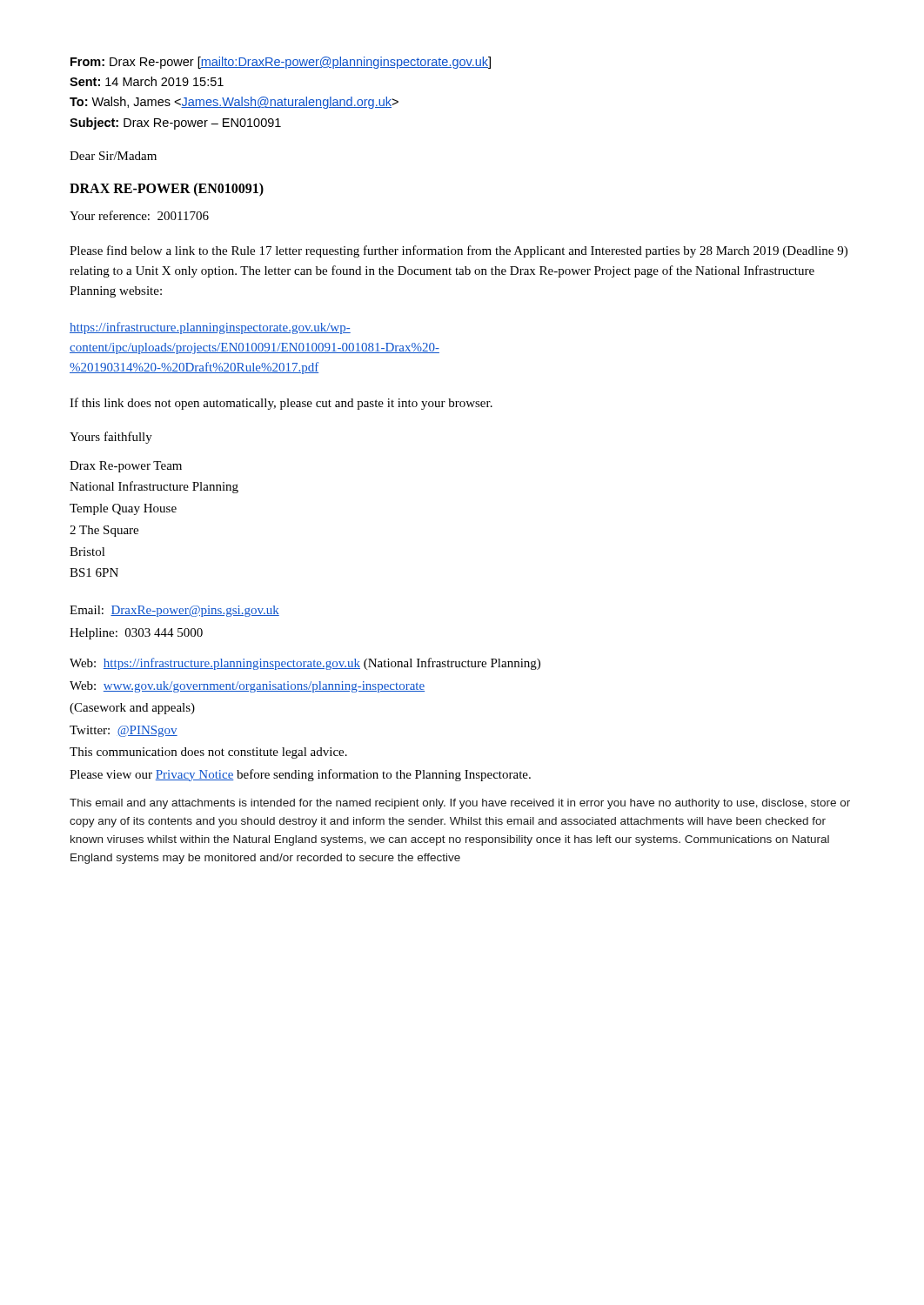Point to "Dear Sir/Madam"
The image size is (924, 1305).
tap(113, 155)
